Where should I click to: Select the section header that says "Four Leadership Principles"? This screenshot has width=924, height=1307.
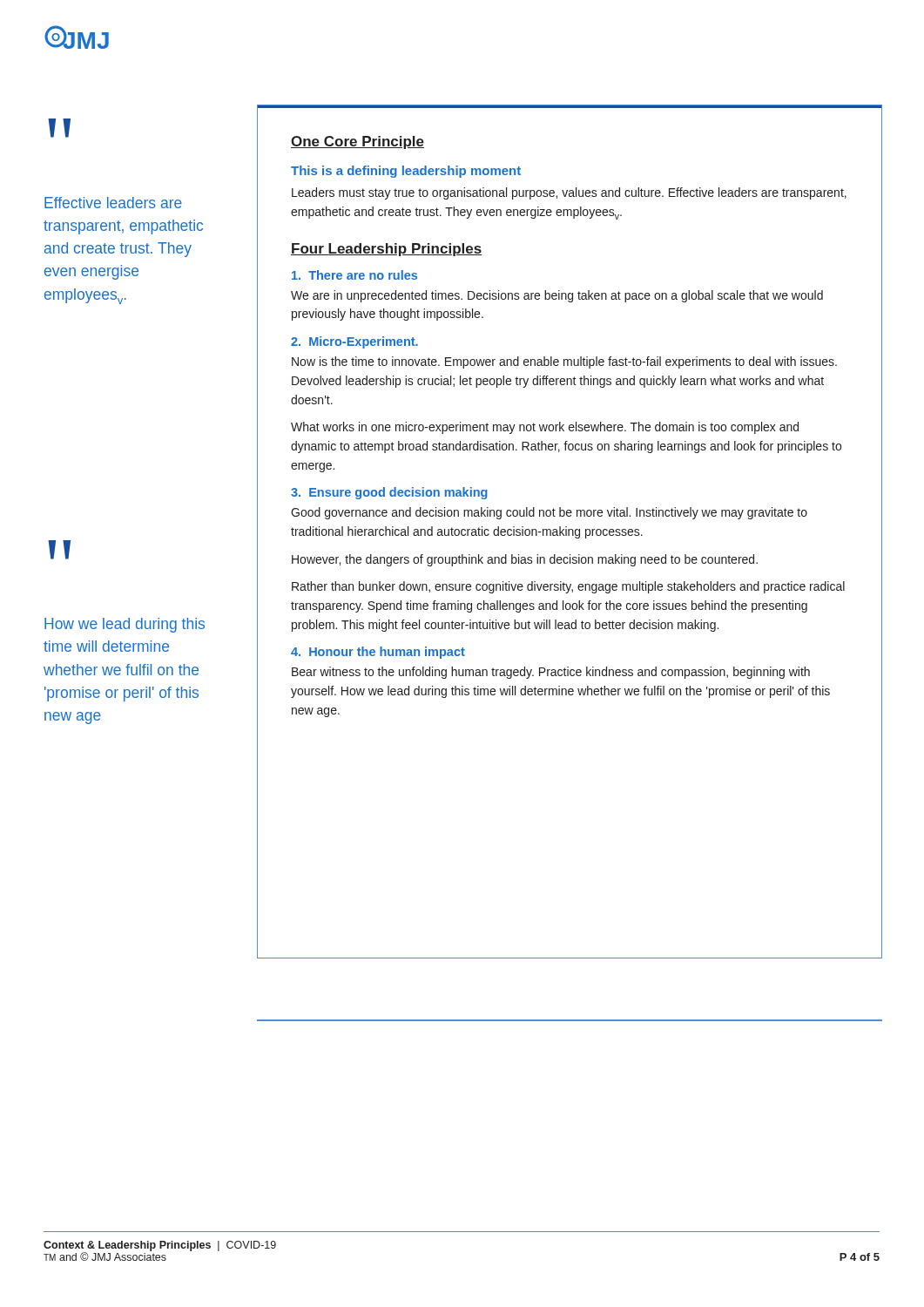click(x=386, y=250)
